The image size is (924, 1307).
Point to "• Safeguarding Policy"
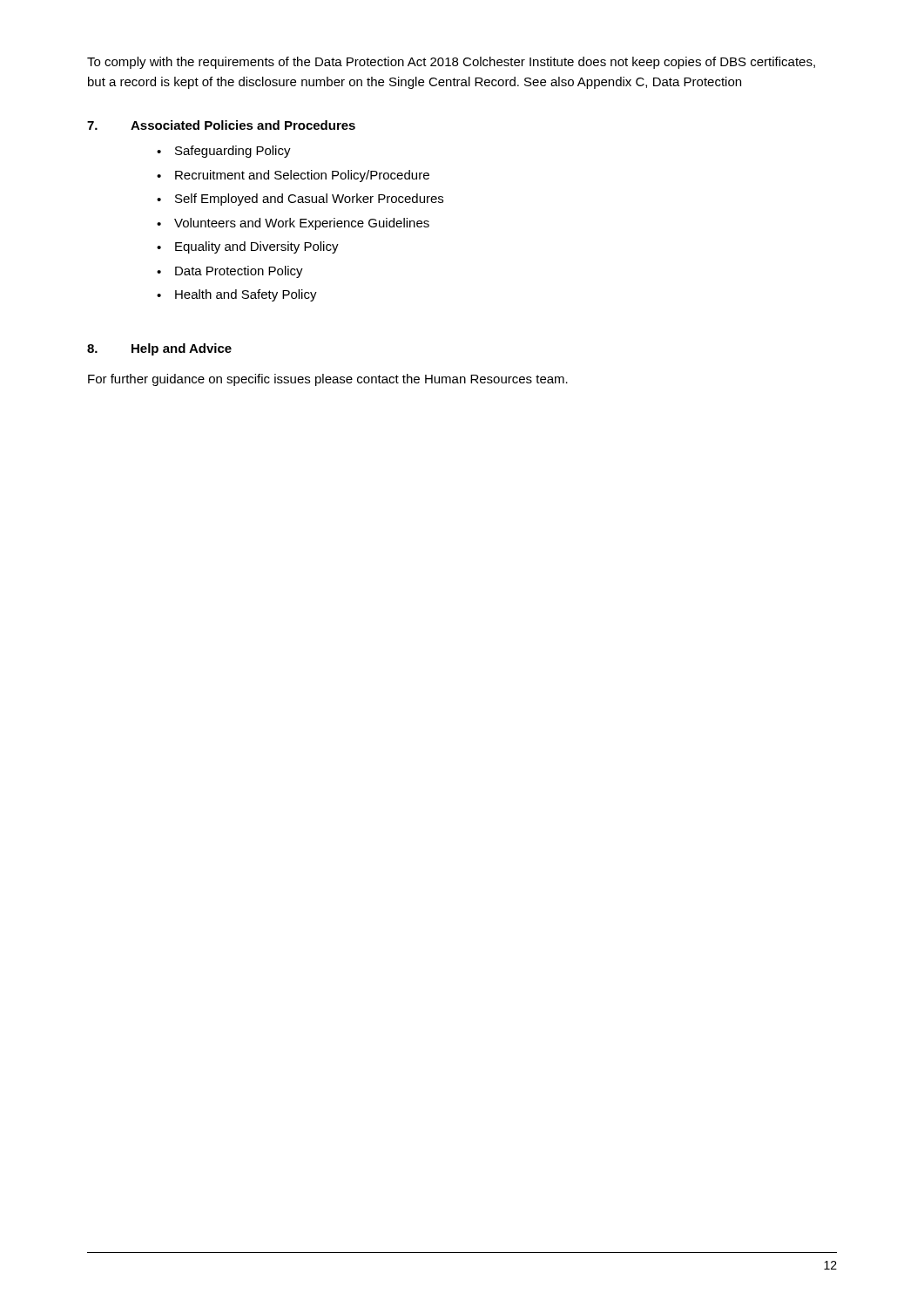[x=224, y=151]
